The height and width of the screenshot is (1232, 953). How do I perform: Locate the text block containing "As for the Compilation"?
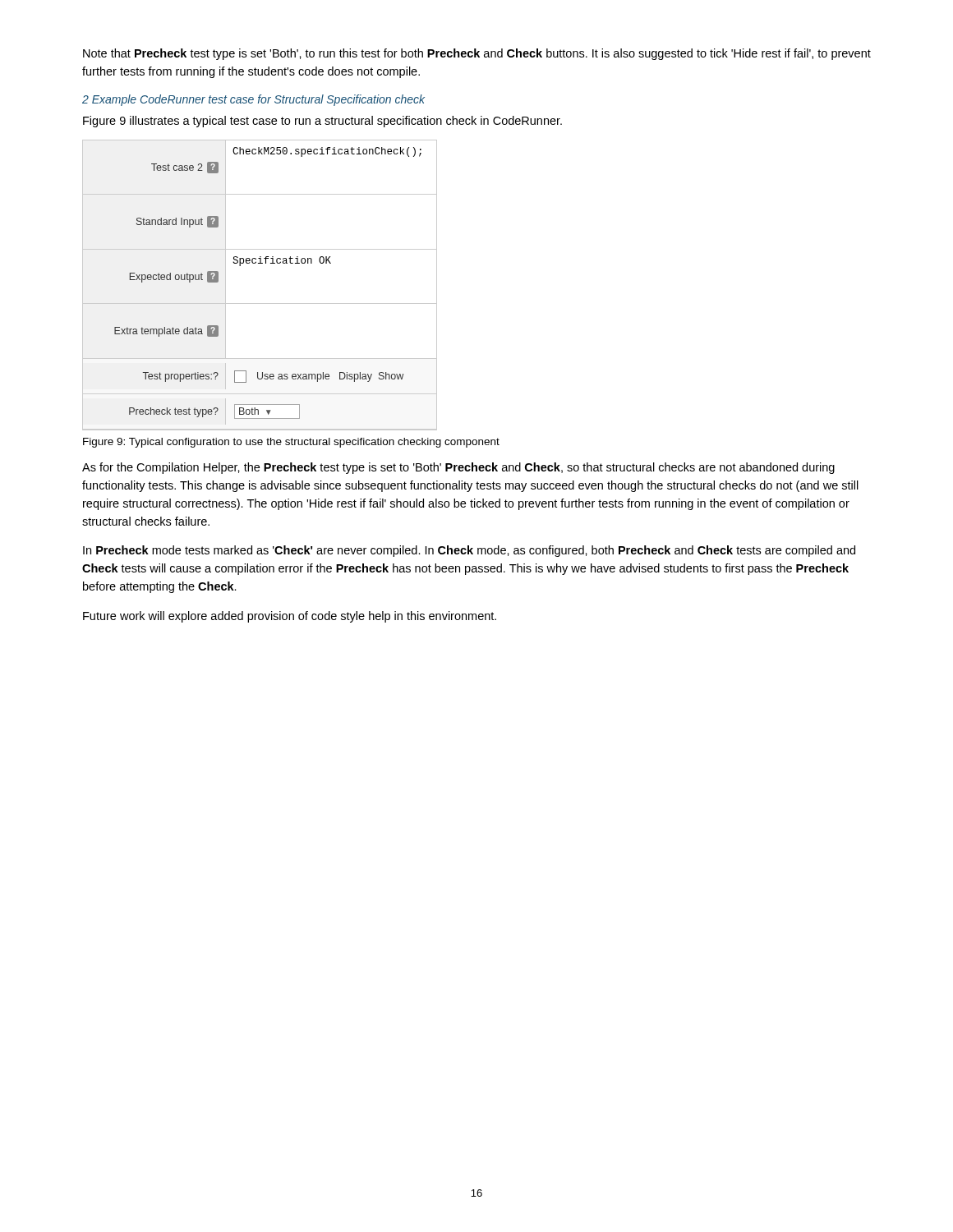pyautogui.click(x=470, y=494)
